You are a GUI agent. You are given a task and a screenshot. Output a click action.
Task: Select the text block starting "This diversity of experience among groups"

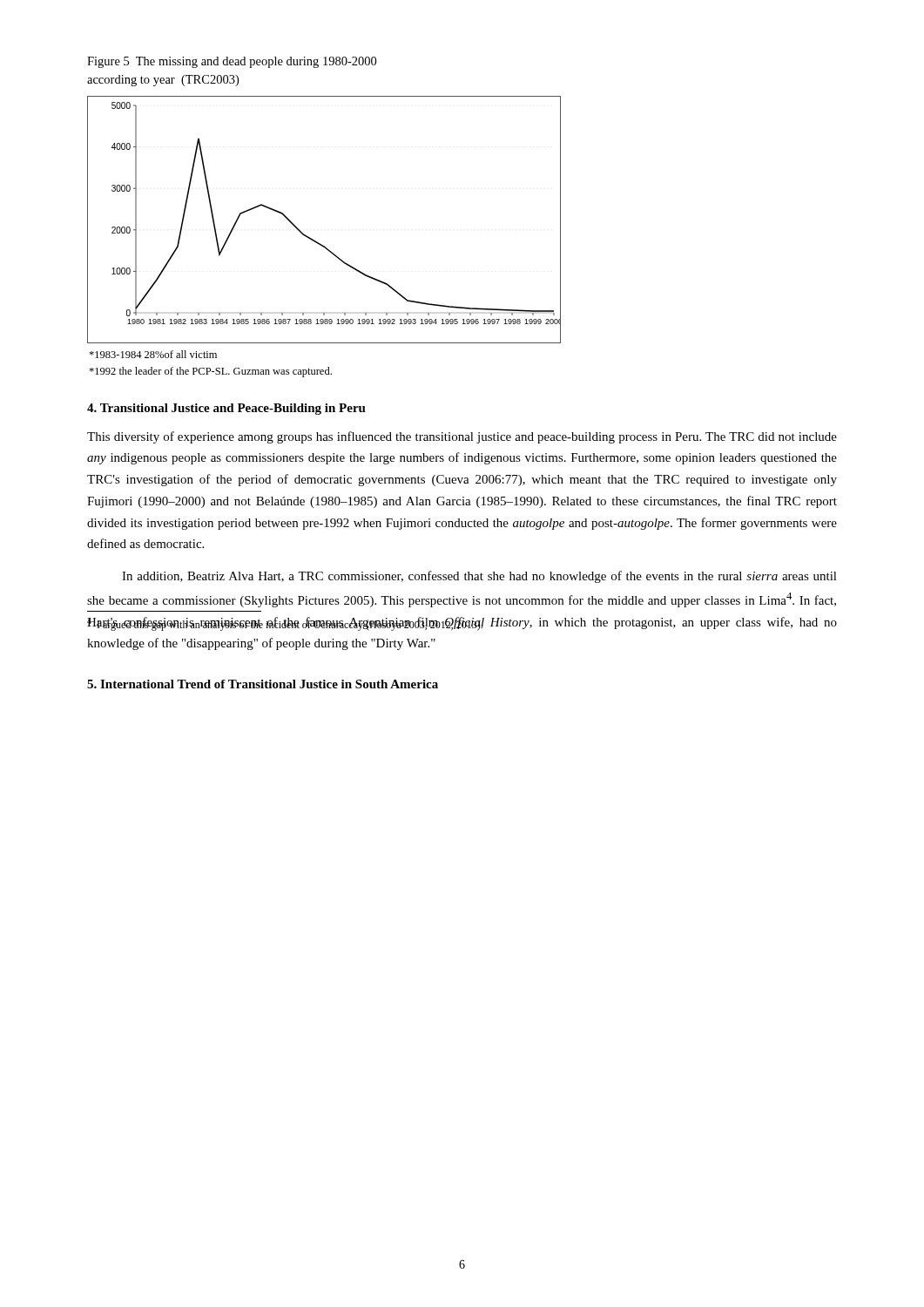click(462, 490)
